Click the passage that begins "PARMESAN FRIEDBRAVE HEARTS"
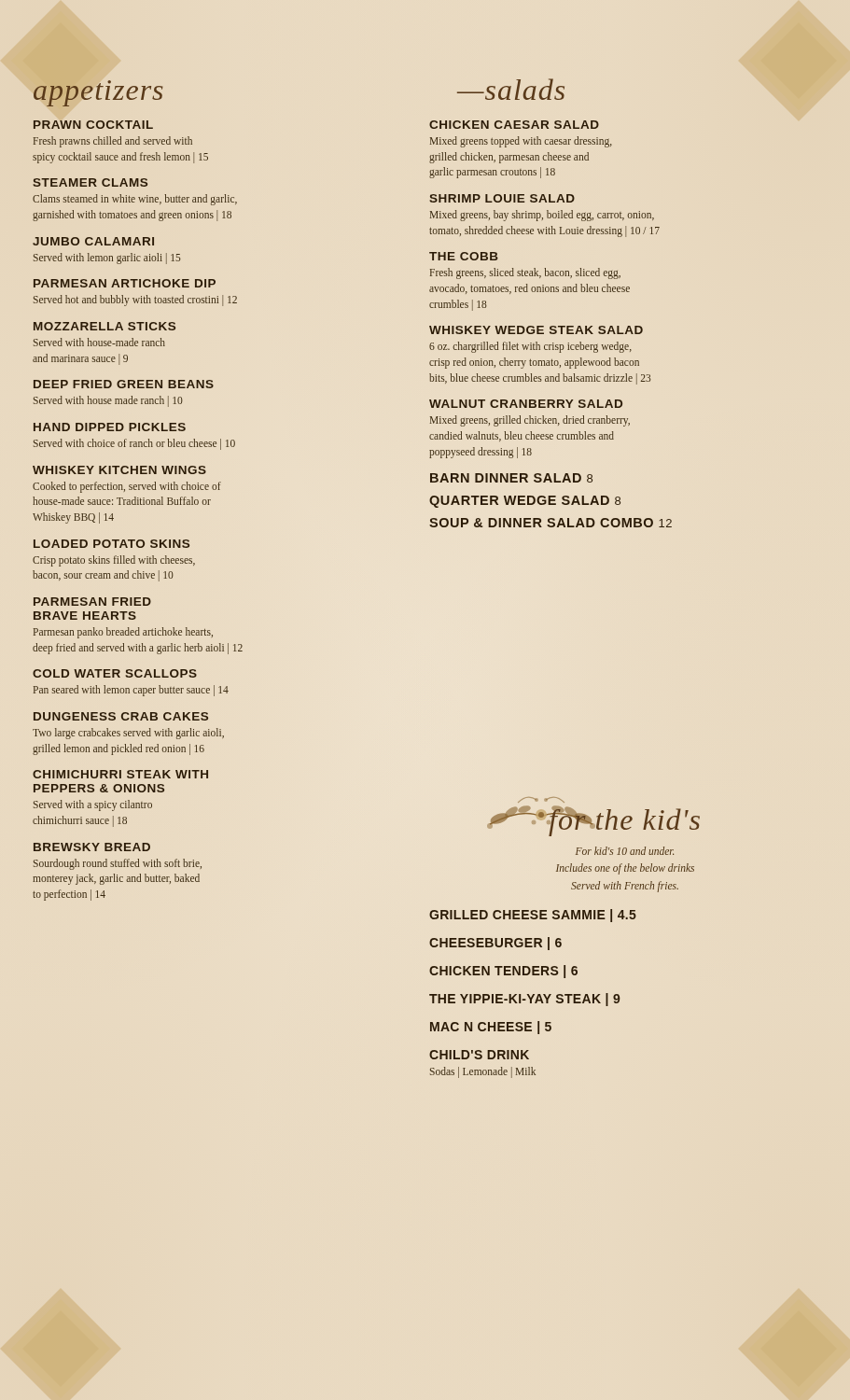 [x=219, y=625]
